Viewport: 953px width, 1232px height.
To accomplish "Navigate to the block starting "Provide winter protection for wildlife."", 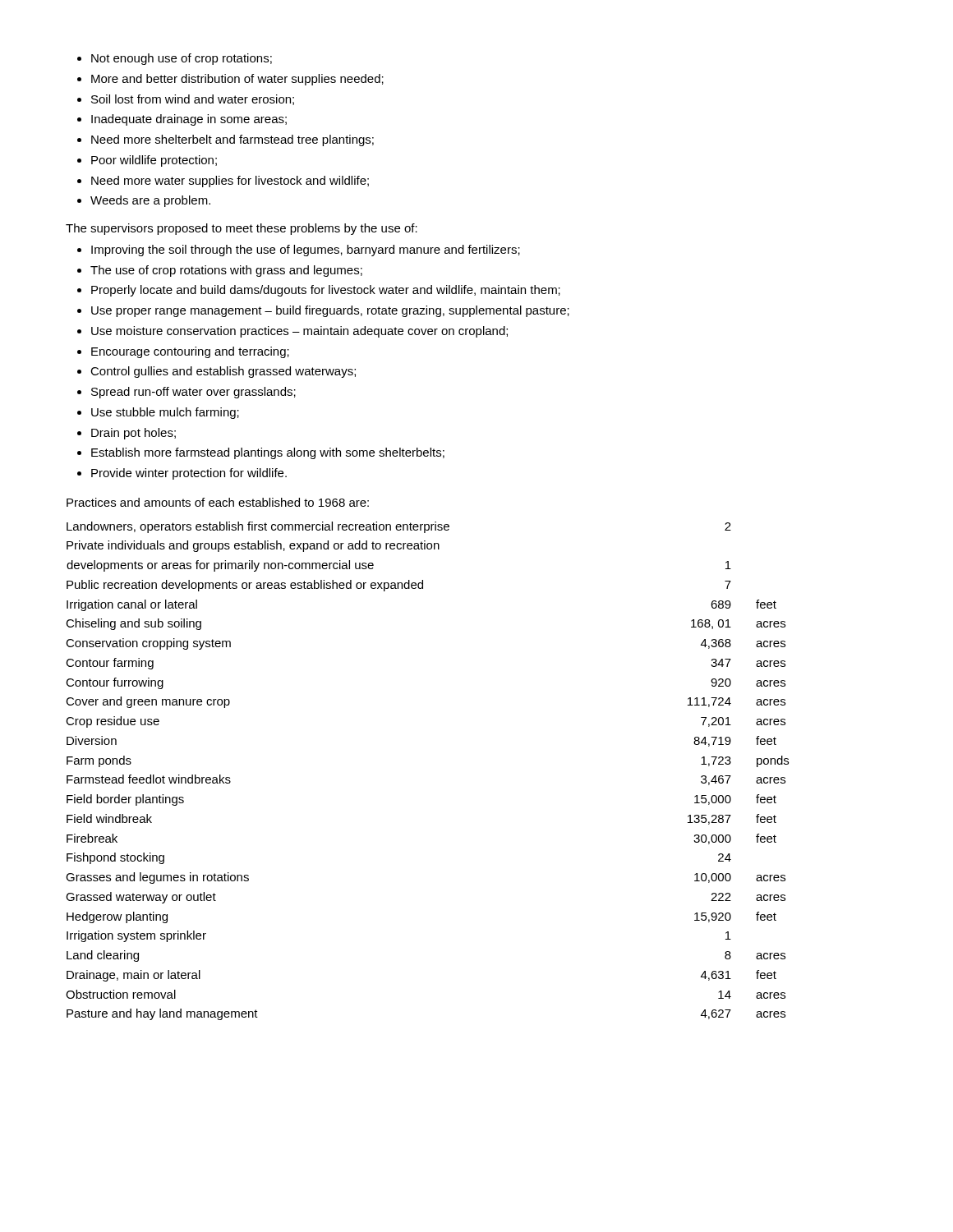I will (x=182, y=474).
